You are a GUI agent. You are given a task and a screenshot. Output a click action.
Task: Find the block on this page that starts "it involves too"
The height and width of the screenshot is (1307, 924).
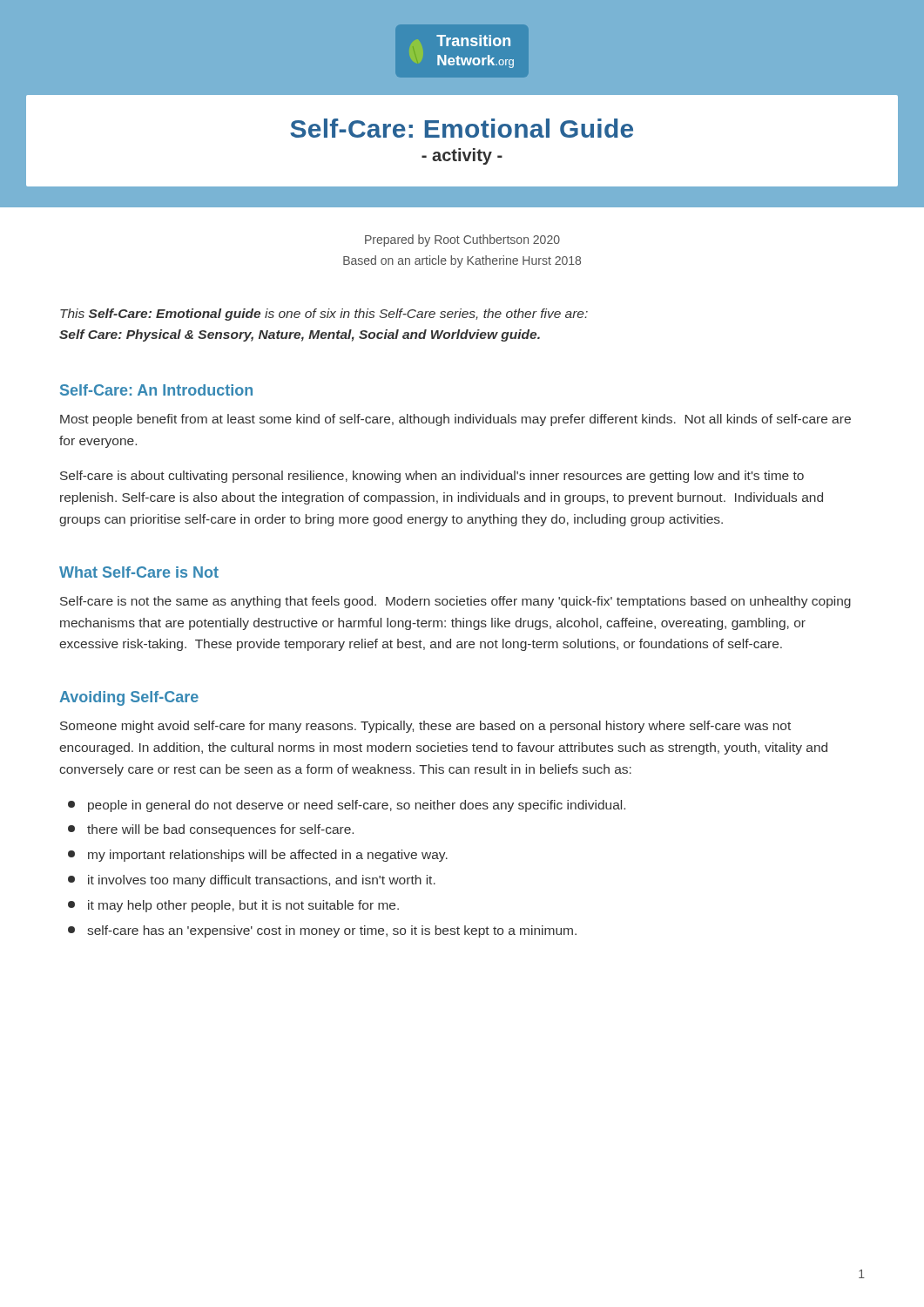262,880
